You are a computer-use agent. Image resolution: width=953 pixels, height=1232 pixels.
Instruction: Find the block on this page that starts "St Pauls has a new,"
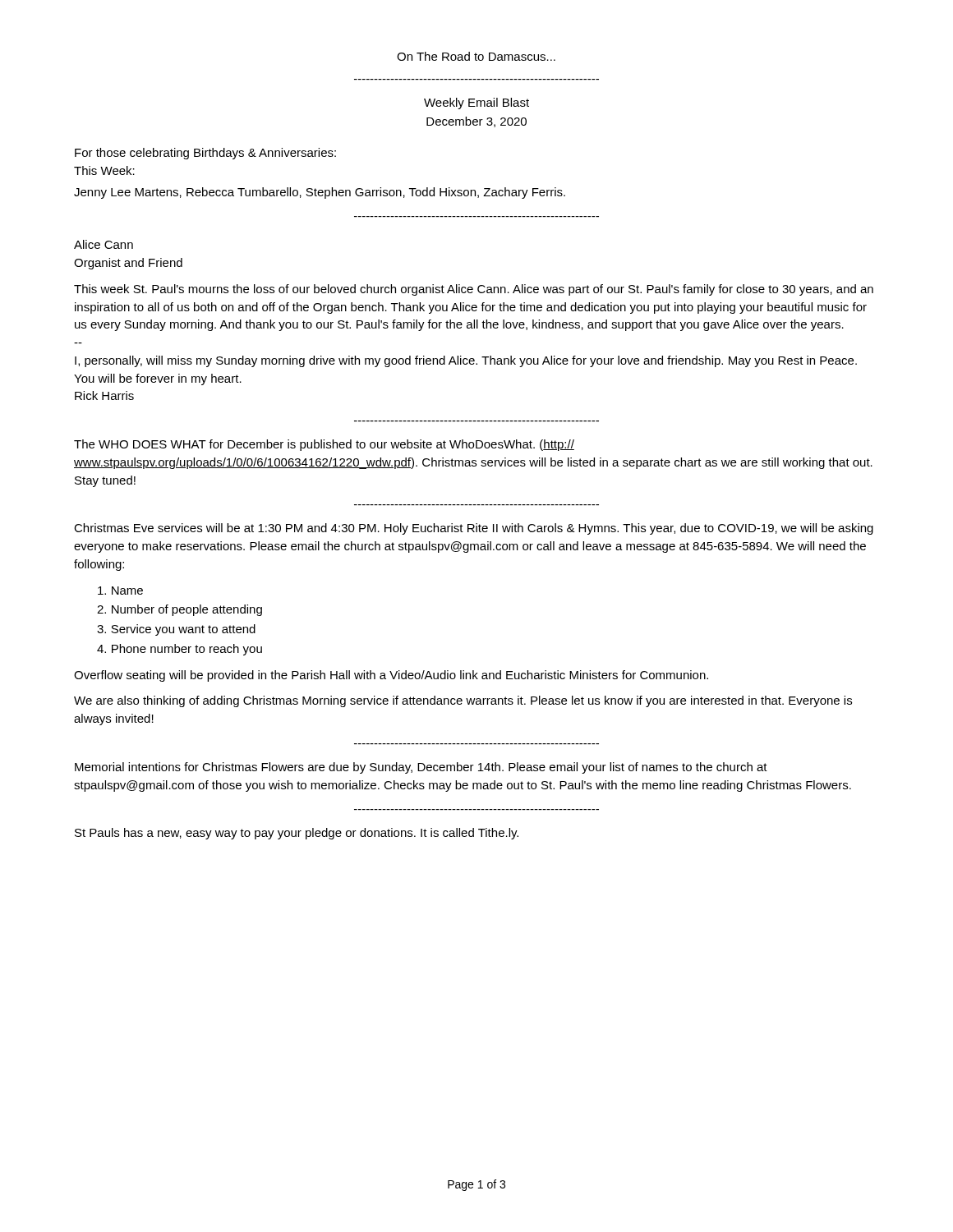[x=297, y=833]
